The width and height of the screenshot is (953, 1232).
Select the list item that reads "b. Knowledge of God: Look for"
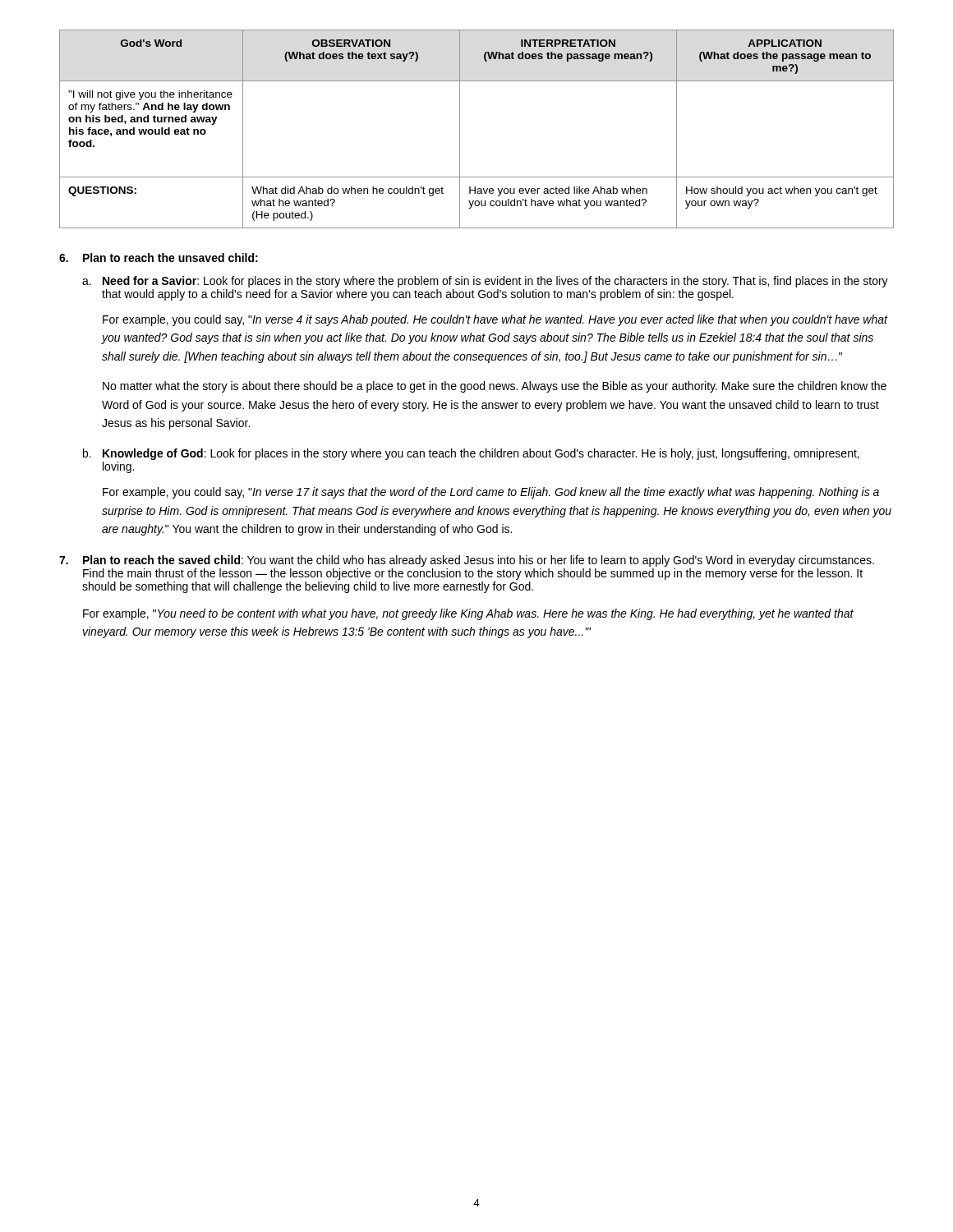point(488,460)
